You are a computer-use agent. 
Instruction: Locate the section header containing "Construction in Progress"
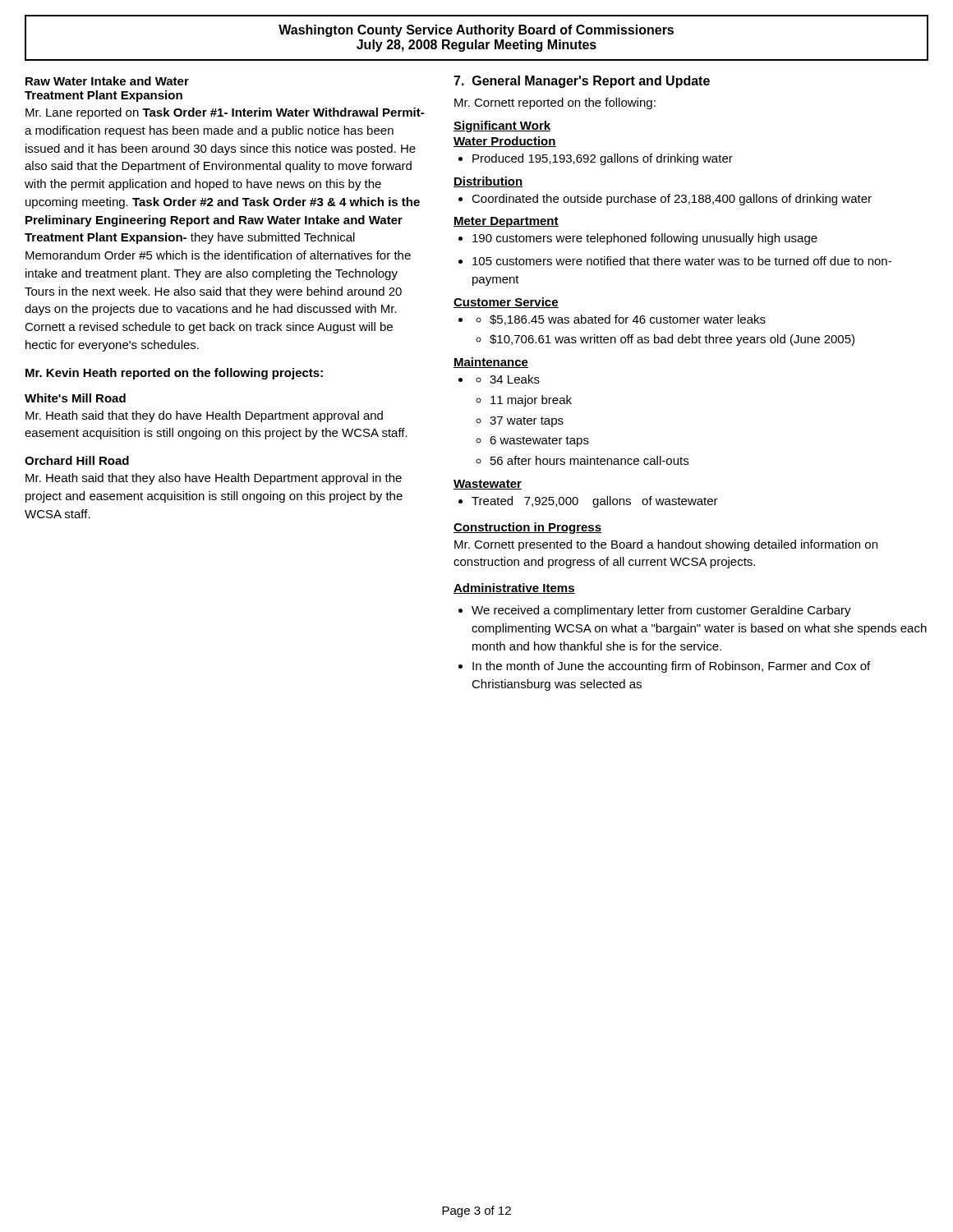[527, 526]
